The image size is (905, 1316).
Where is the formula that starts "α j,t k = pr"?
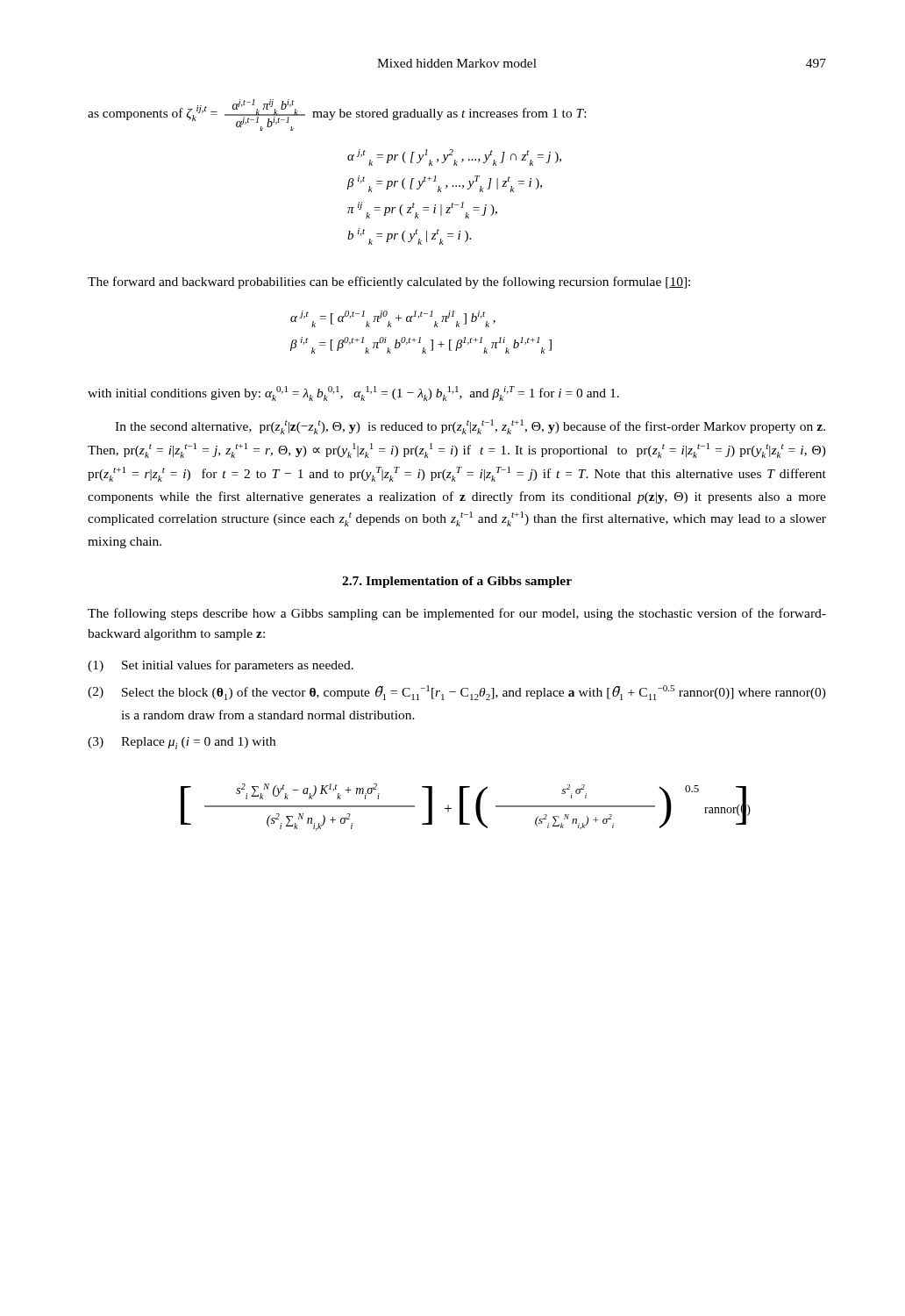457,199
